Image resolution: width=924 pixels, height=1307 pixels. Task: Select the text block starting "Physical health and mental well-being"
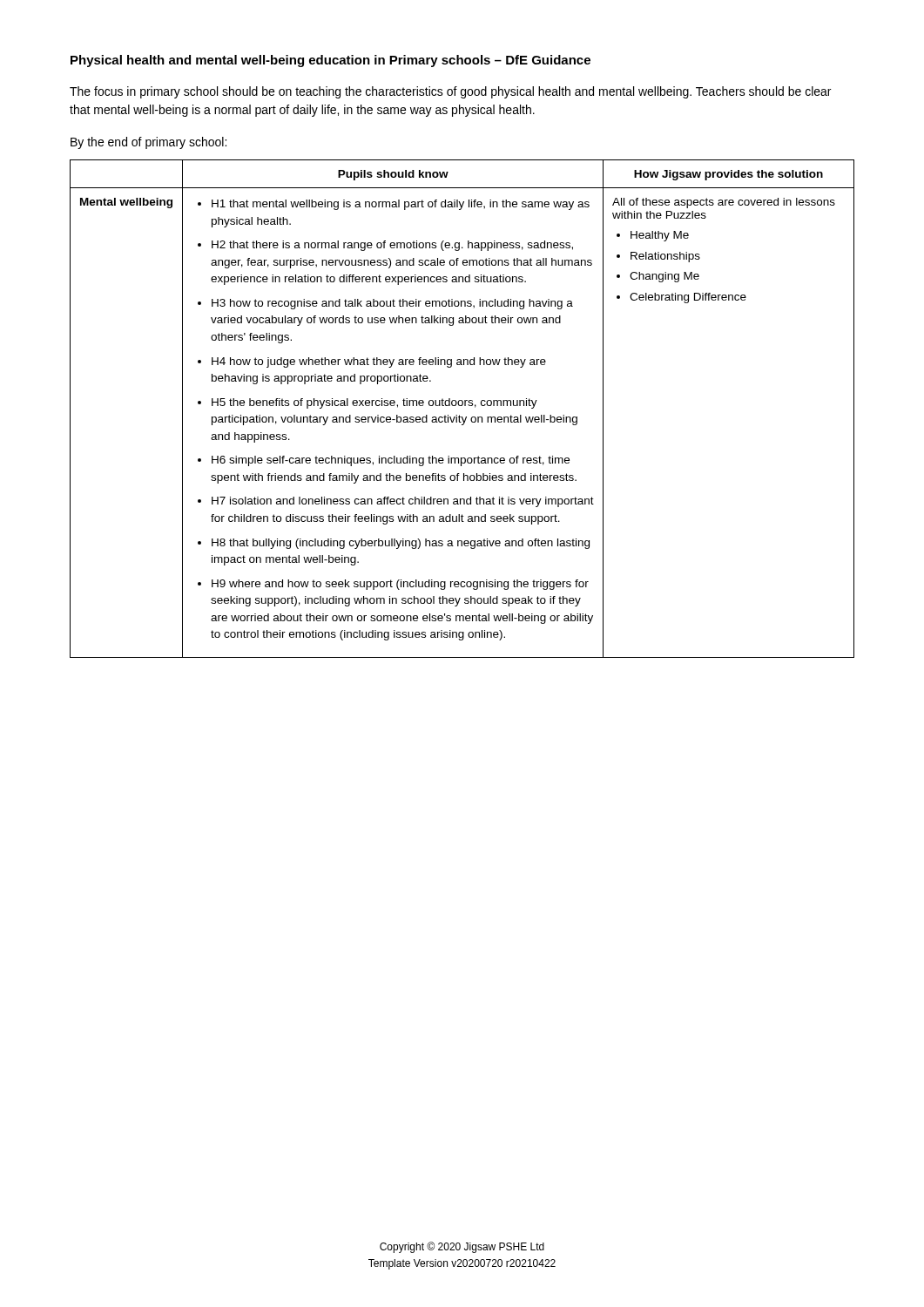click(330, 60)
